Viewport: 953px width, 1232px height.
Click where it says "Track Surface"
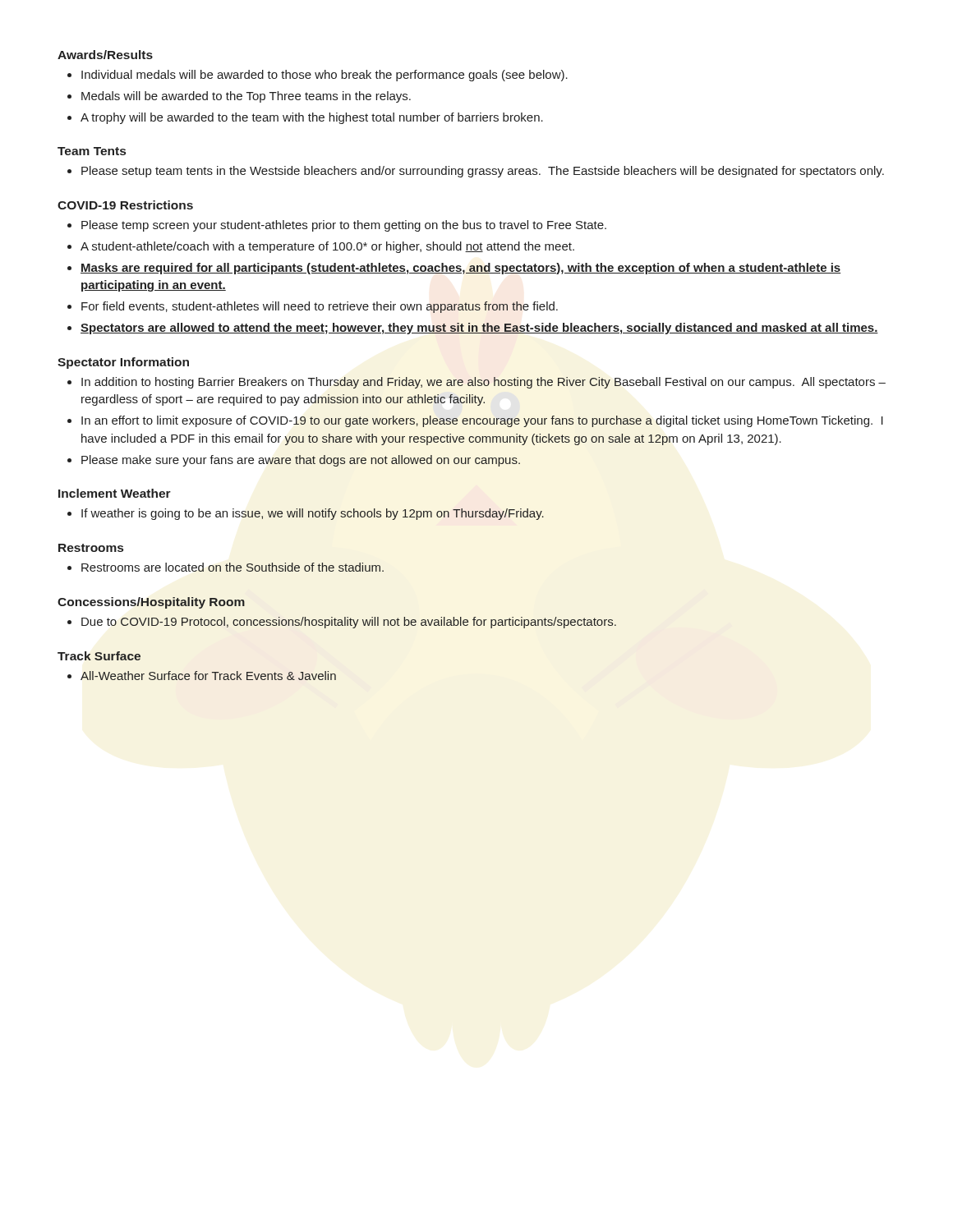(99, 655)
